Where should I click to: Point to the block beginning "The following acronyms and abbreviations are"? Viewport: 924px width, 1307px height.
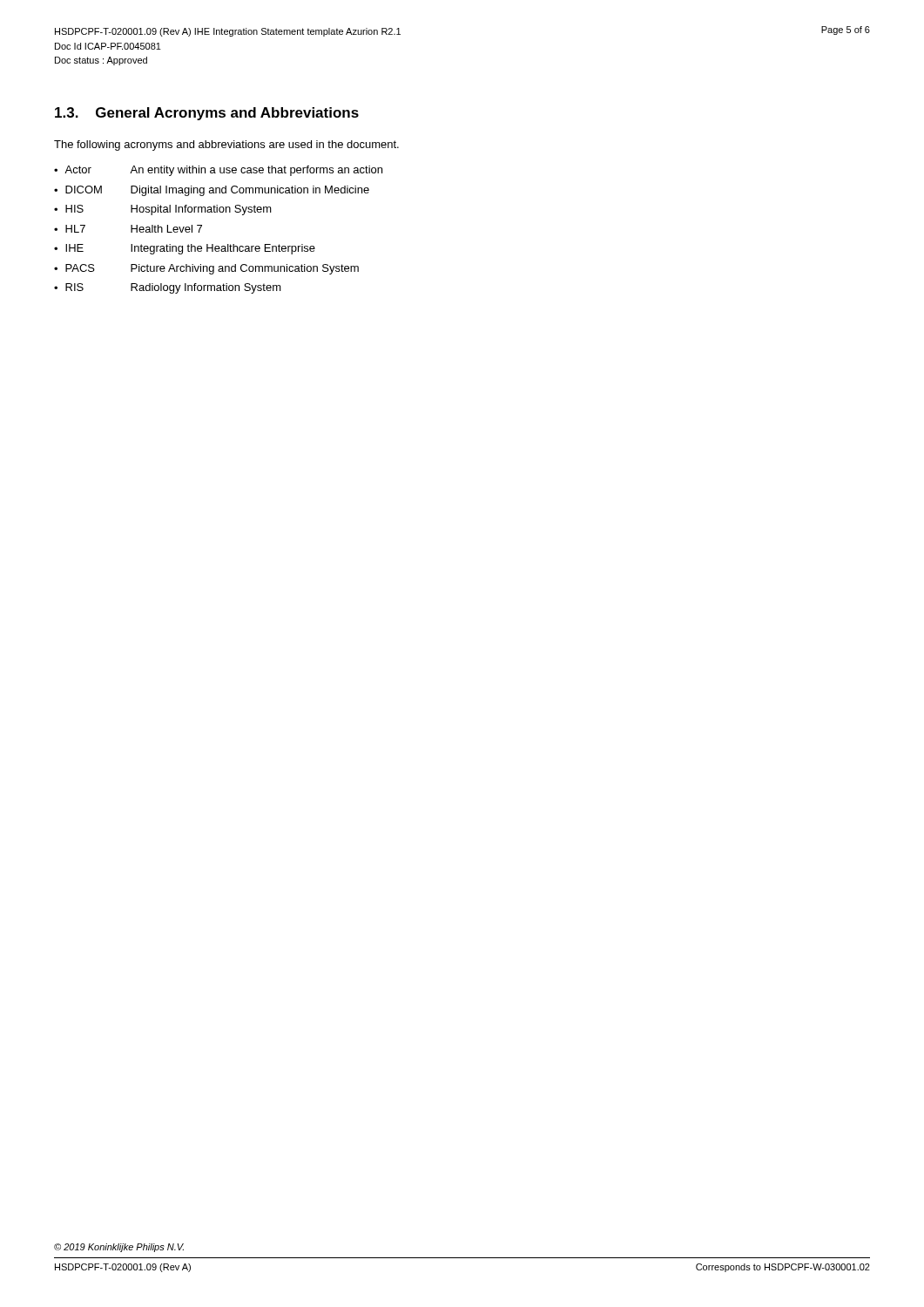coord(227,144)
